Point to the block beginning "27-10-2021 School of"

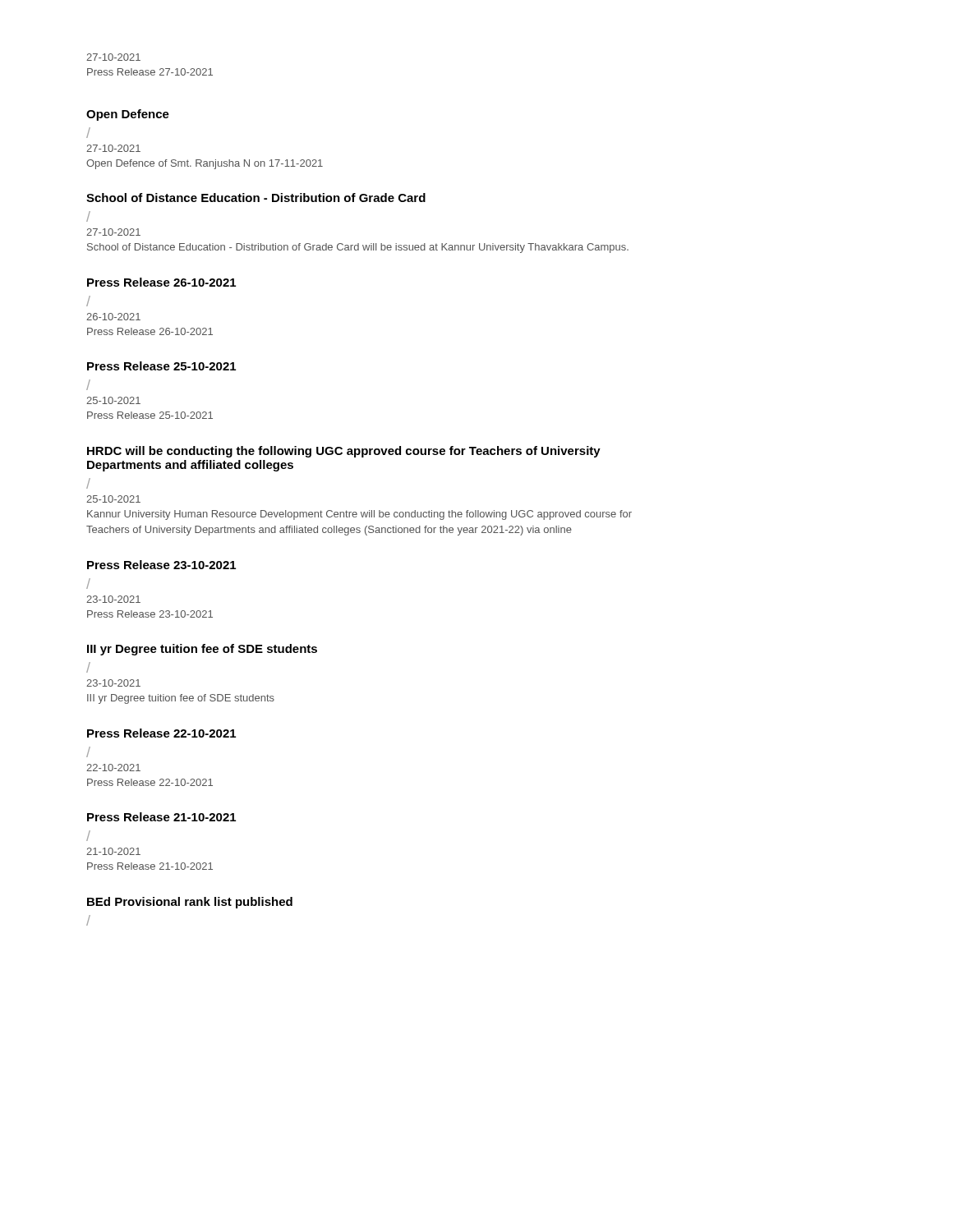374,240
